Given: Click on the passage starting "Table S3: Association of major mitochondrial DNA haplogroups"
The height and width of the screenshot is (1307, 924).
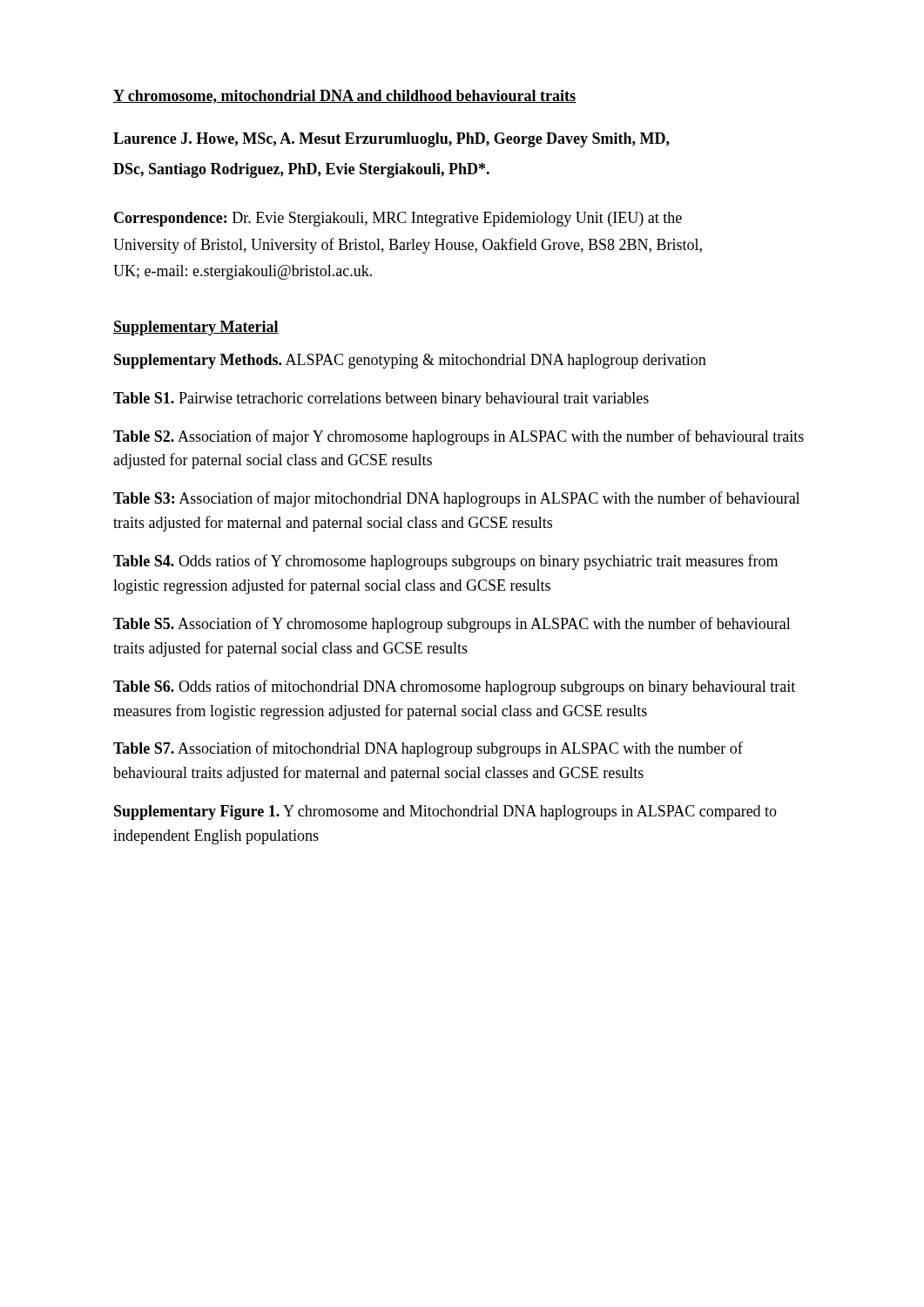Looking at the screenshot, I should click(x=462, y=512).
